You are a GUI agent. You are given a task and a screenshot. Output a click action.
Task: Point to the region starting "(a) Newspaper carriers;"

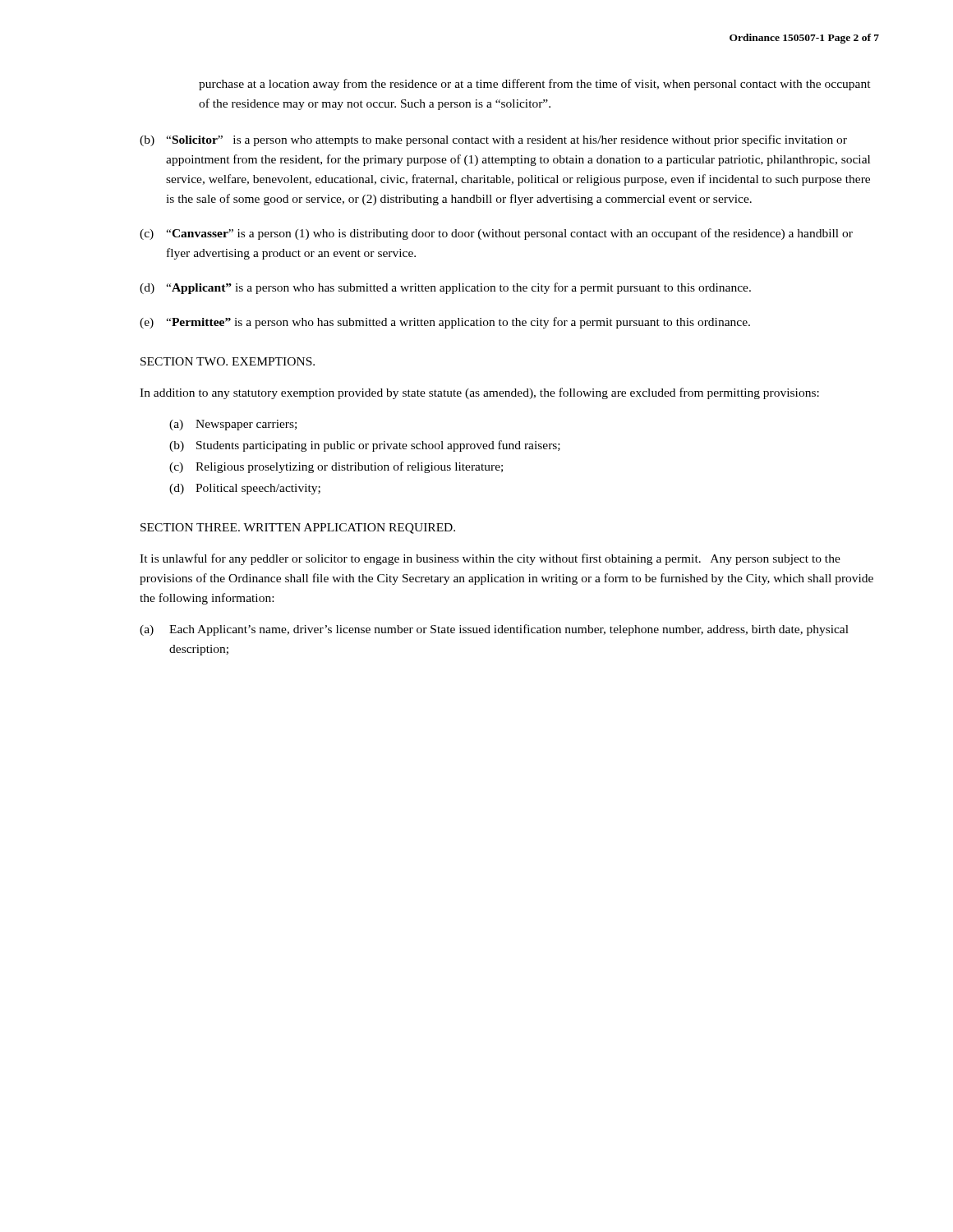[233, 425]
